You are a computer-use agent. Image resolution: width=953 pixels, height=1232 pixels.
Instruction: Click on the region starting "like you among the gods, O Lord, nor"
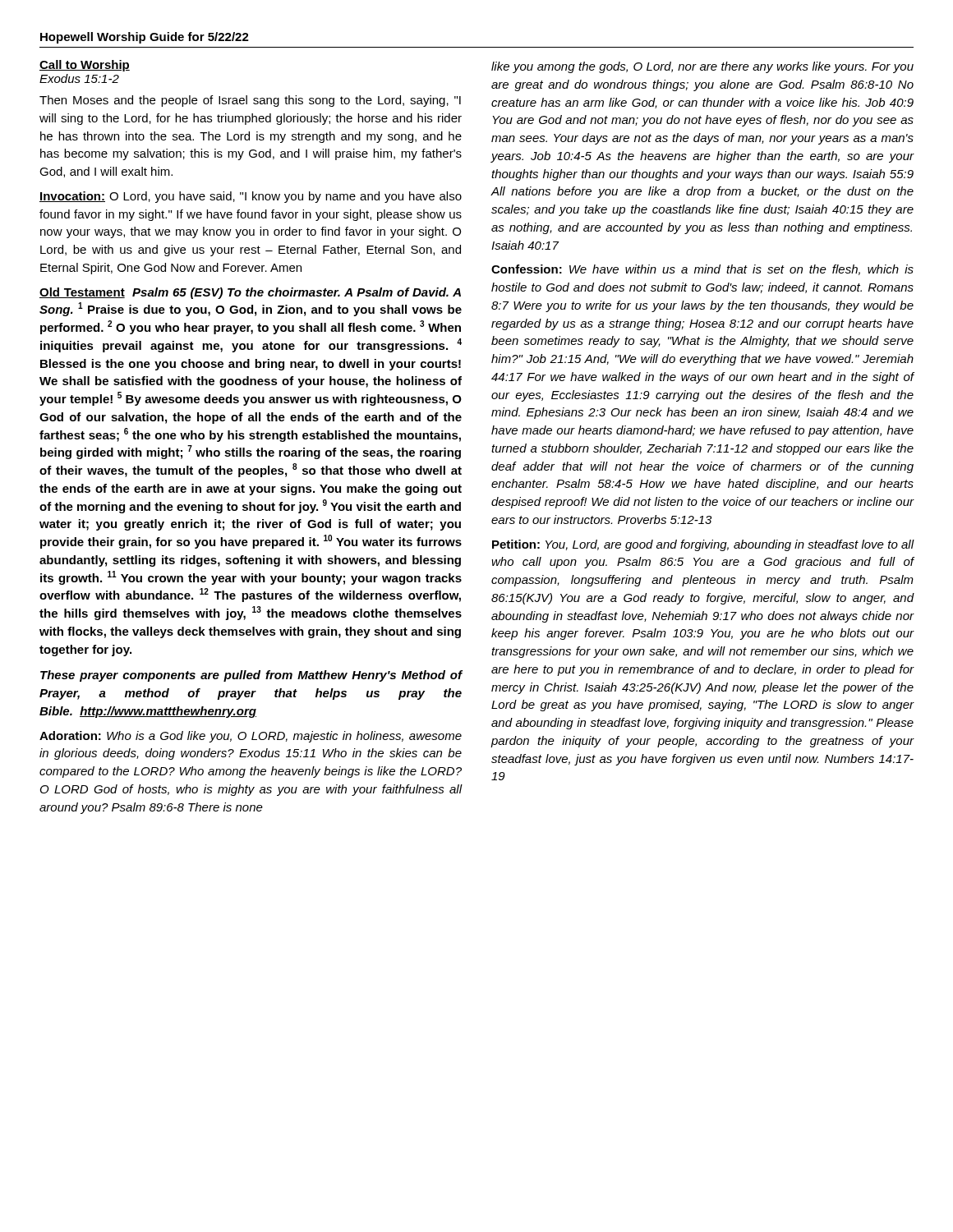click(x=702, y=155)
